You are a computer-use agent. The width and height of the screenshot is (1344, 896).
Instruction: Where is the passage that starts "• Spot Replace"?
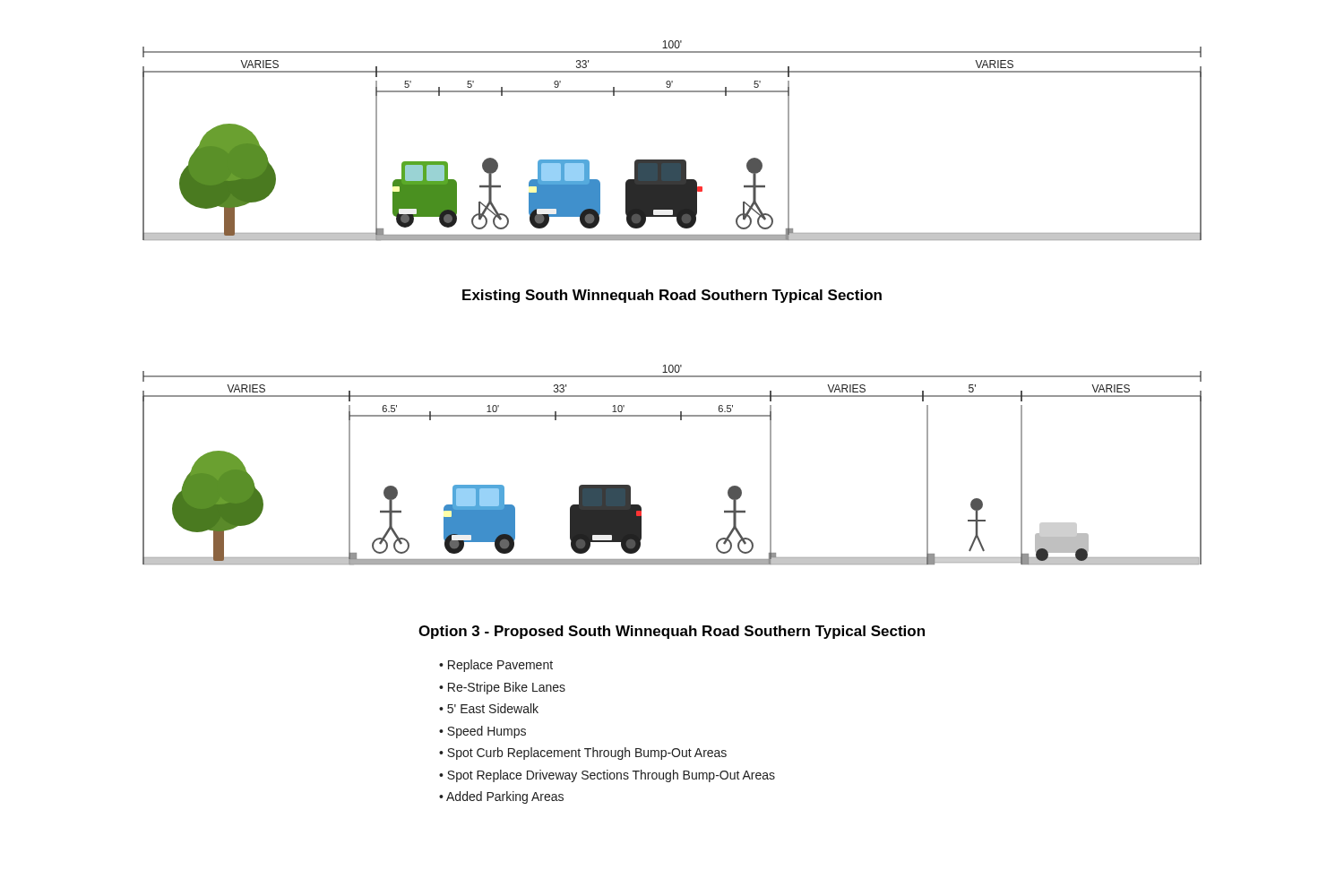[607, 775]
